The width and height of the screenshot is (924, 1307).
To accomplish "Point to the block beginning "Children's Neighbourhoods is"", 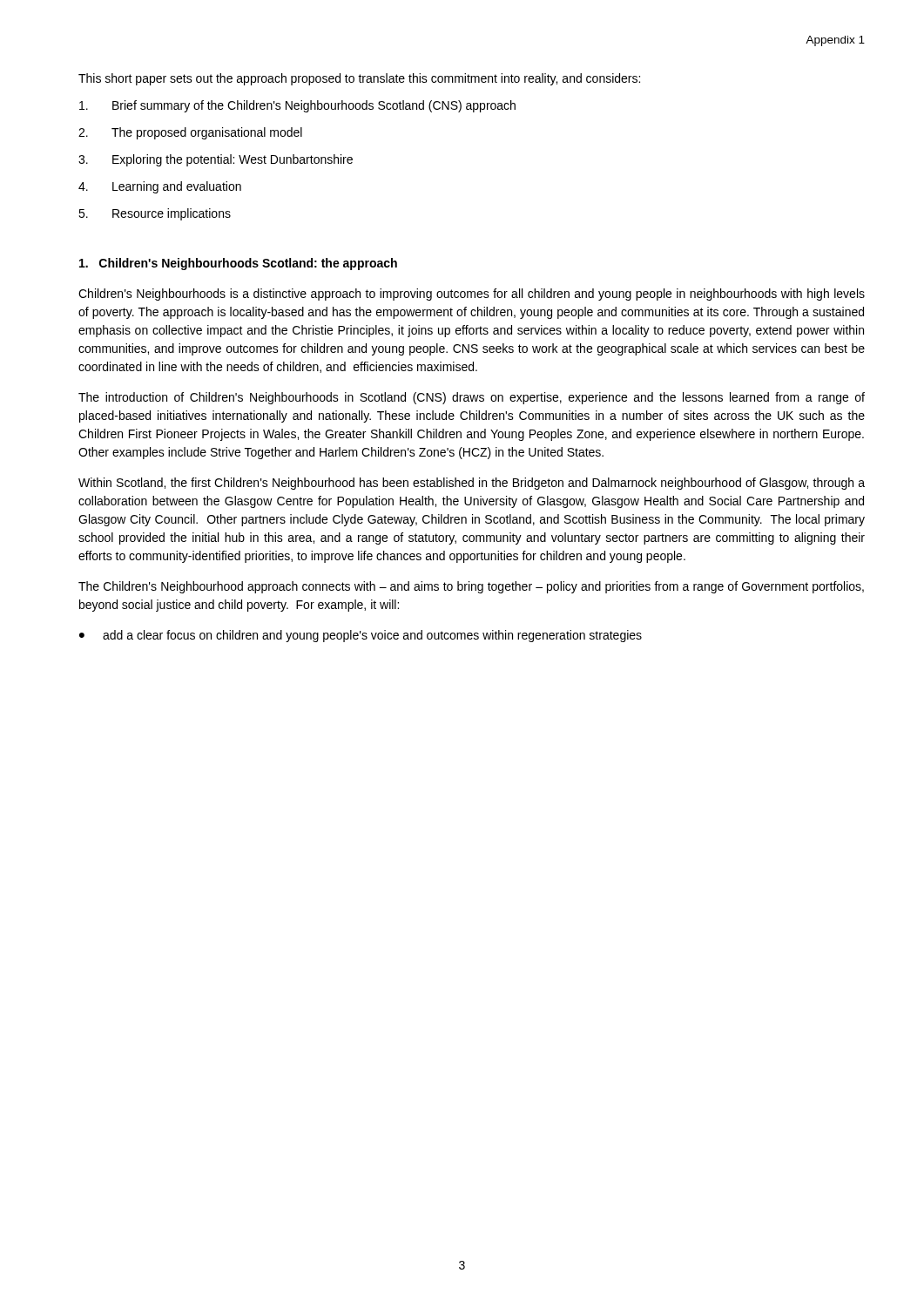I will tap(472, 330).
